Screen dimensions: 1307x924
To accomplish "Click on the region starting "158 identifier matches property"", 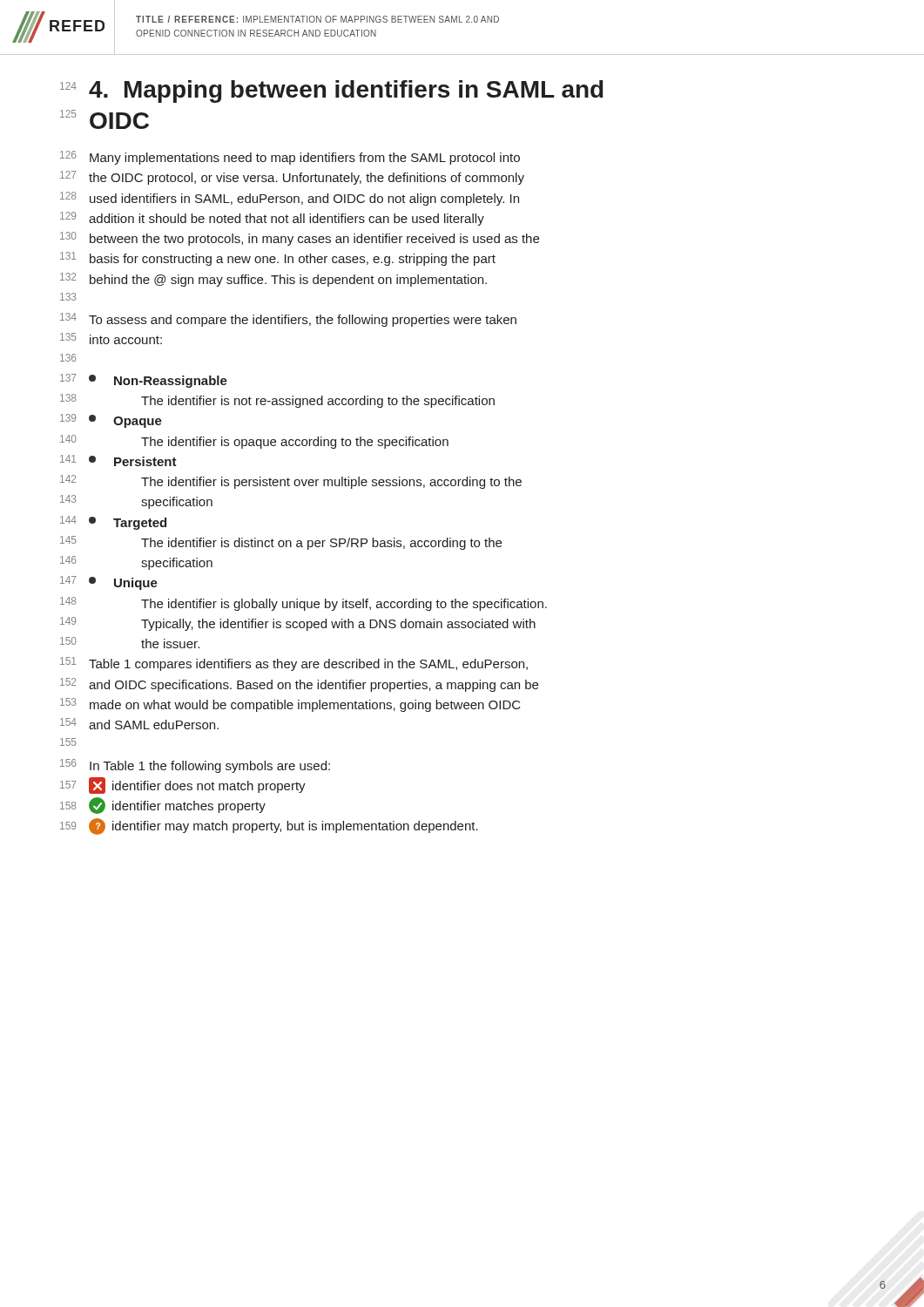I will pyautogui.click(x=163, y=806).
